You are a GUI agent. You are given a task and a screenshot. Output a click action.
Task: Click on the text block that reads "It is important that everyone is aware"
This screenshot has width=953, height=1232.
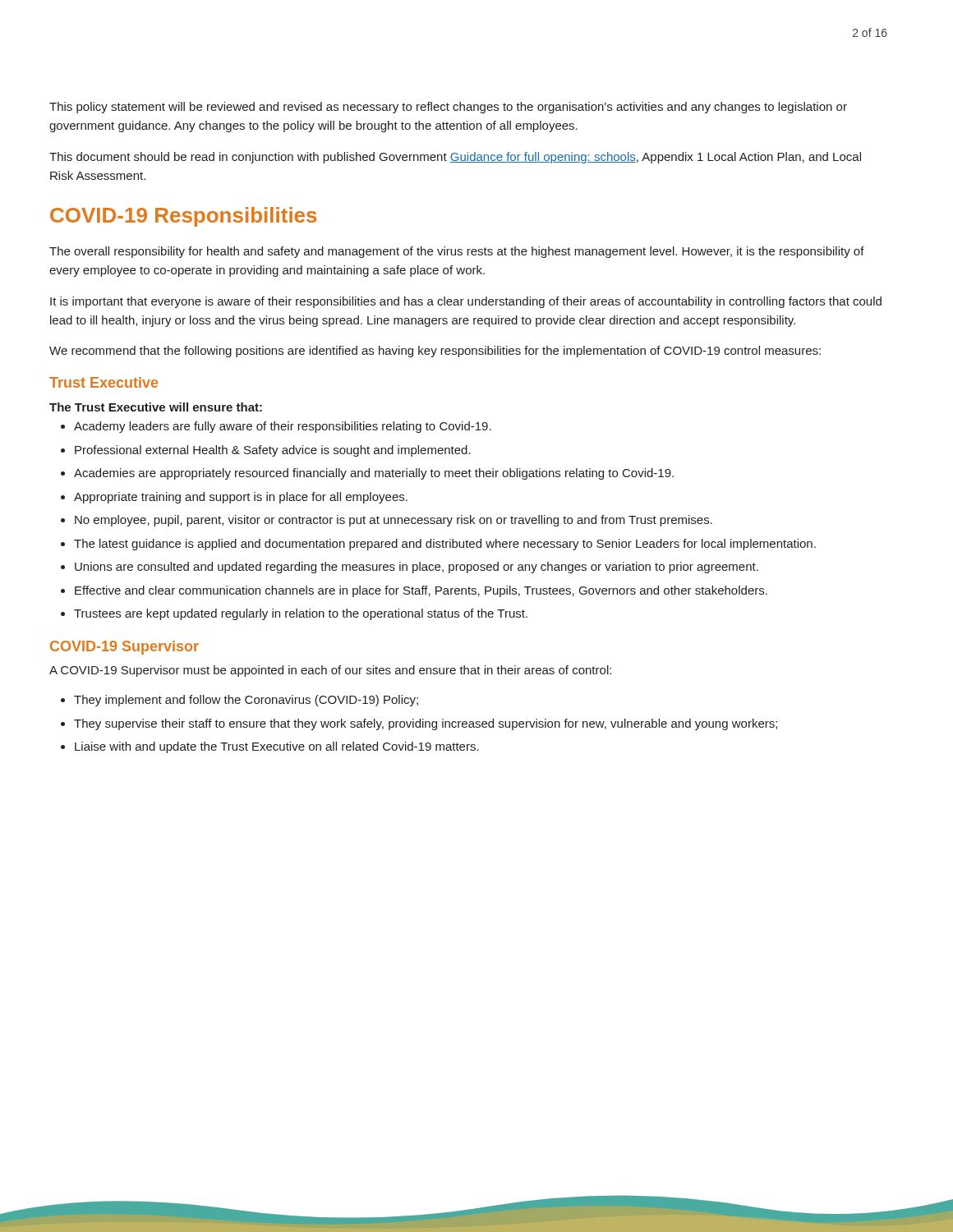466,310
